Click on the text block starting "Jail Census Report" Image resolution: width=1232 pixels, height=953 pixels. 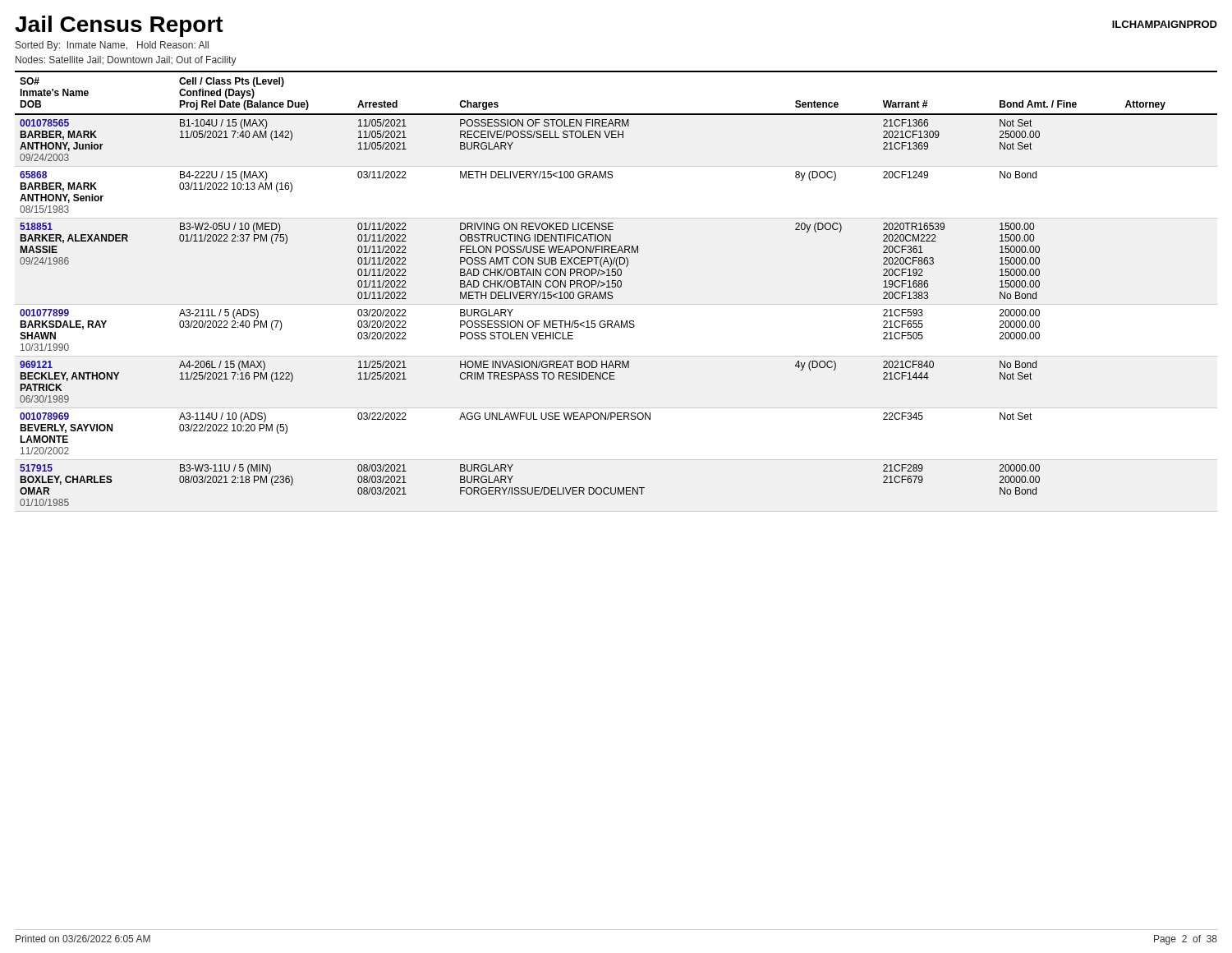click(119, 24)
